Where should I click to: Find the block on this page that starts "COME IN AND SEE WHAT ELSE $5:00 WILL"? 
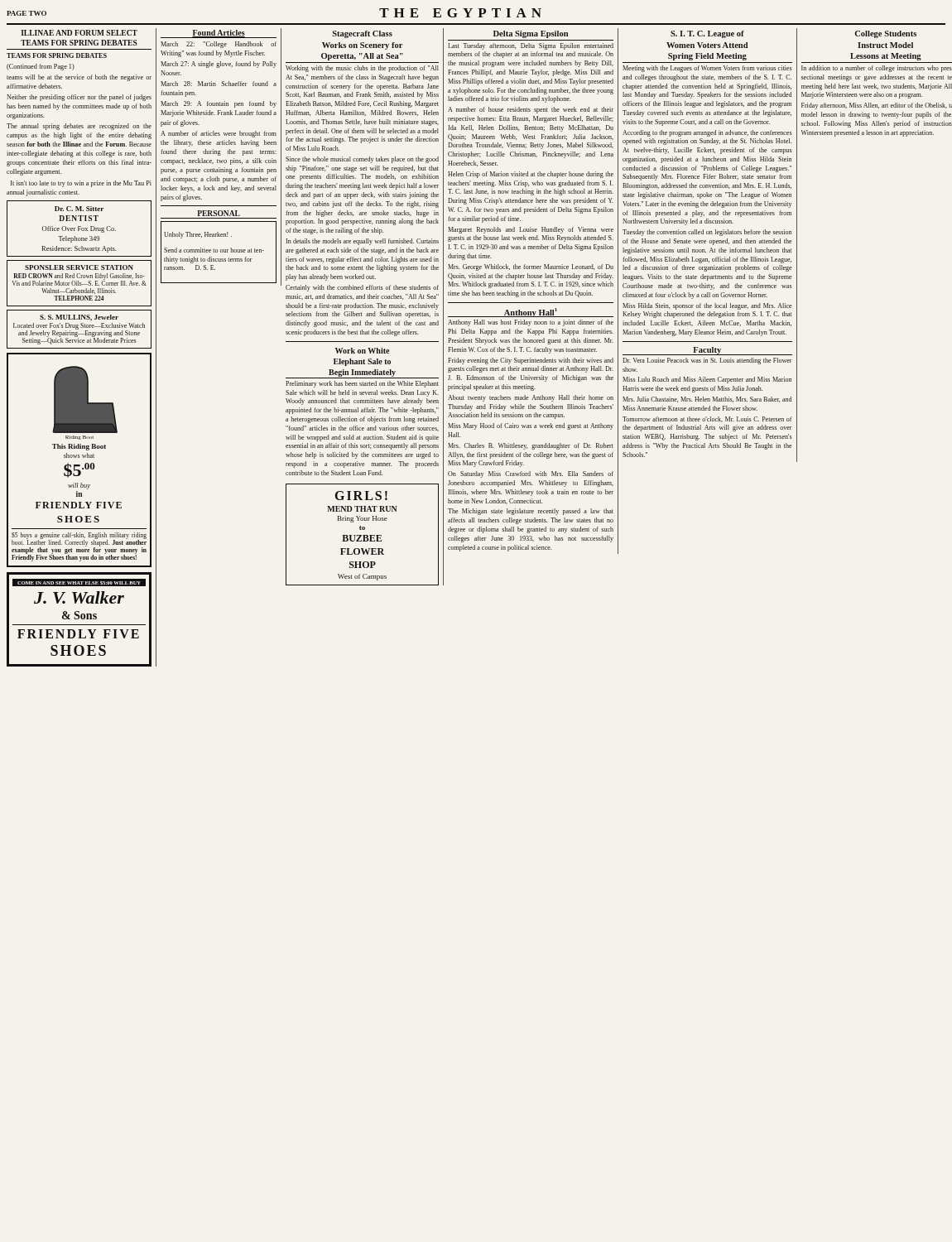pyautogui.click(x=79, y=620)
